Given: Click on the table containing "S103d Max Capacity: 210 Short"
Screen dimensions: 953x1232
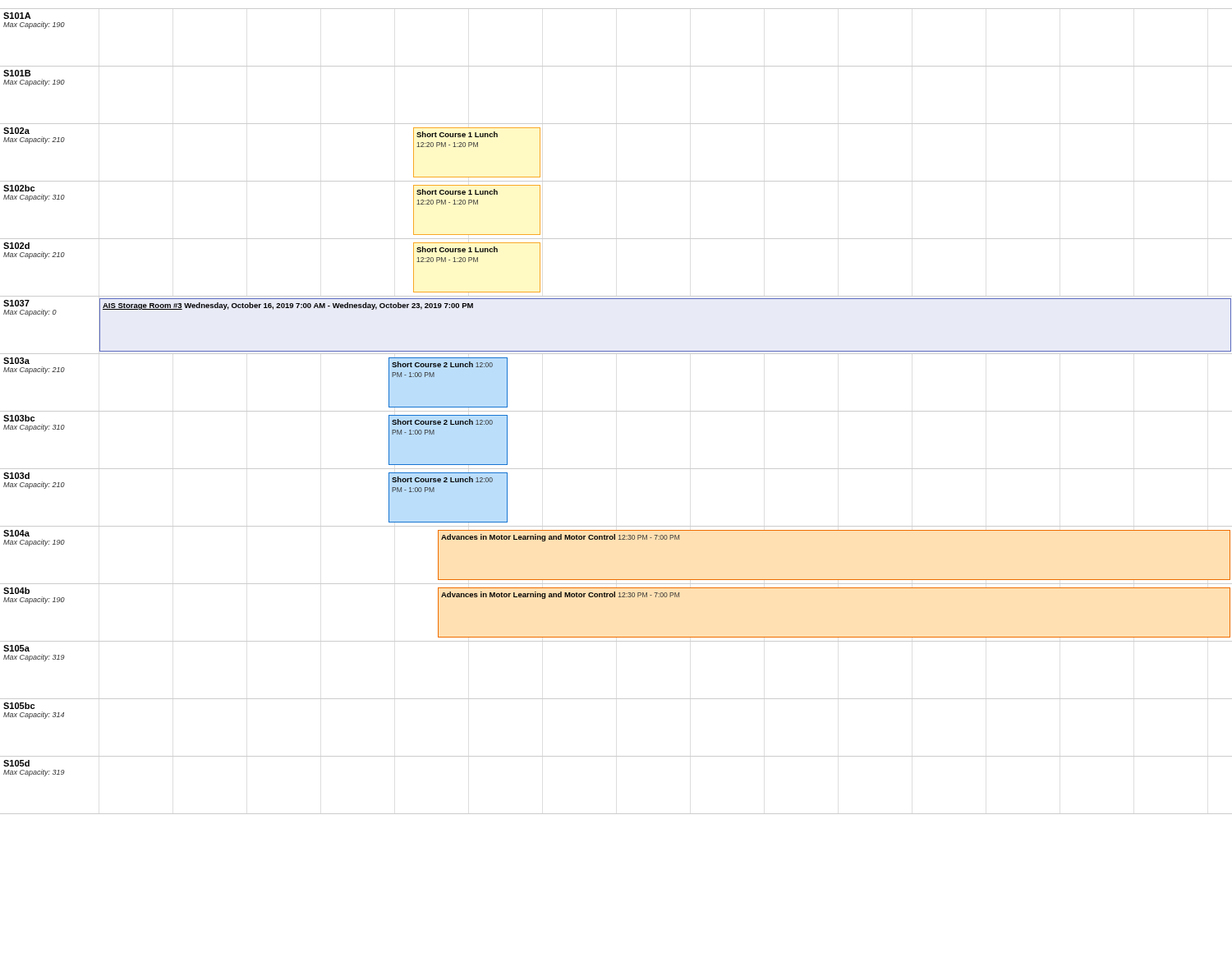Looking at the screenshot, I should pyautogui.click(x=616, y=497).
